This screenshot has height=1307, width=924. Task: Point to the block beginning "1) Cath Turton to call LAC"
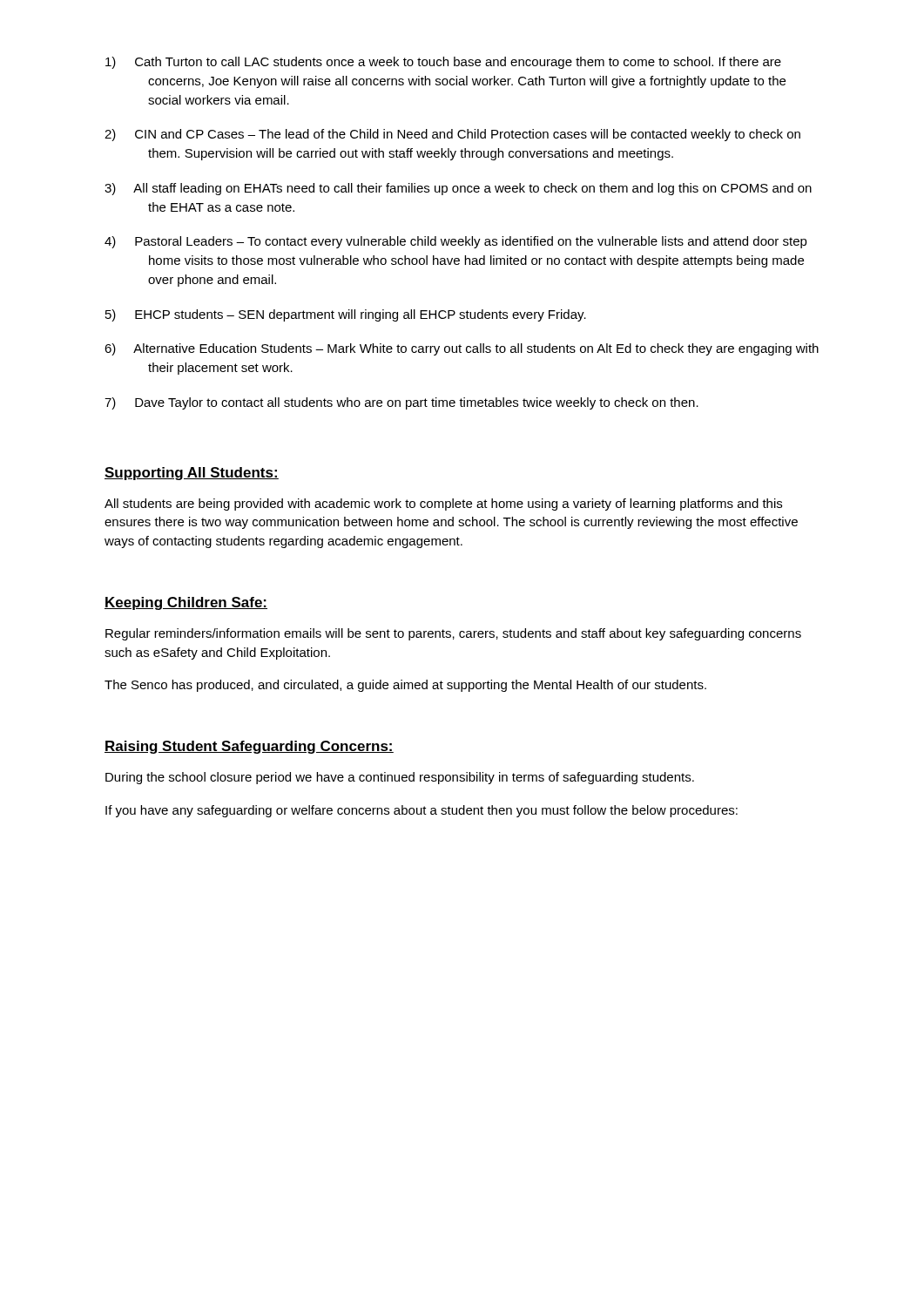445,80
